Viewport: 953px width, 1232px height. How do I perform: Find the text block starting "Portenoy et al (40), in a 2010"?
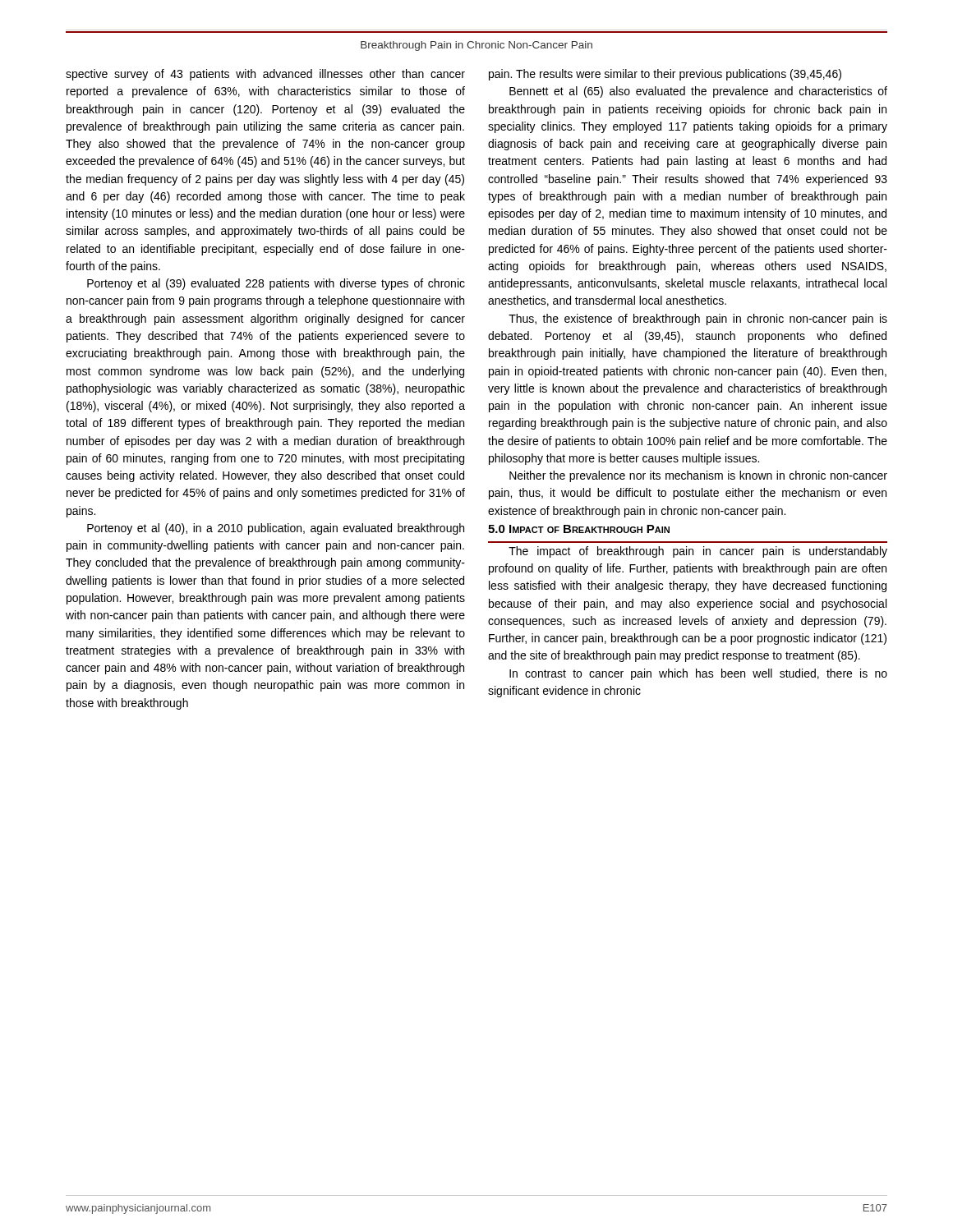click(x=265, y=616)
